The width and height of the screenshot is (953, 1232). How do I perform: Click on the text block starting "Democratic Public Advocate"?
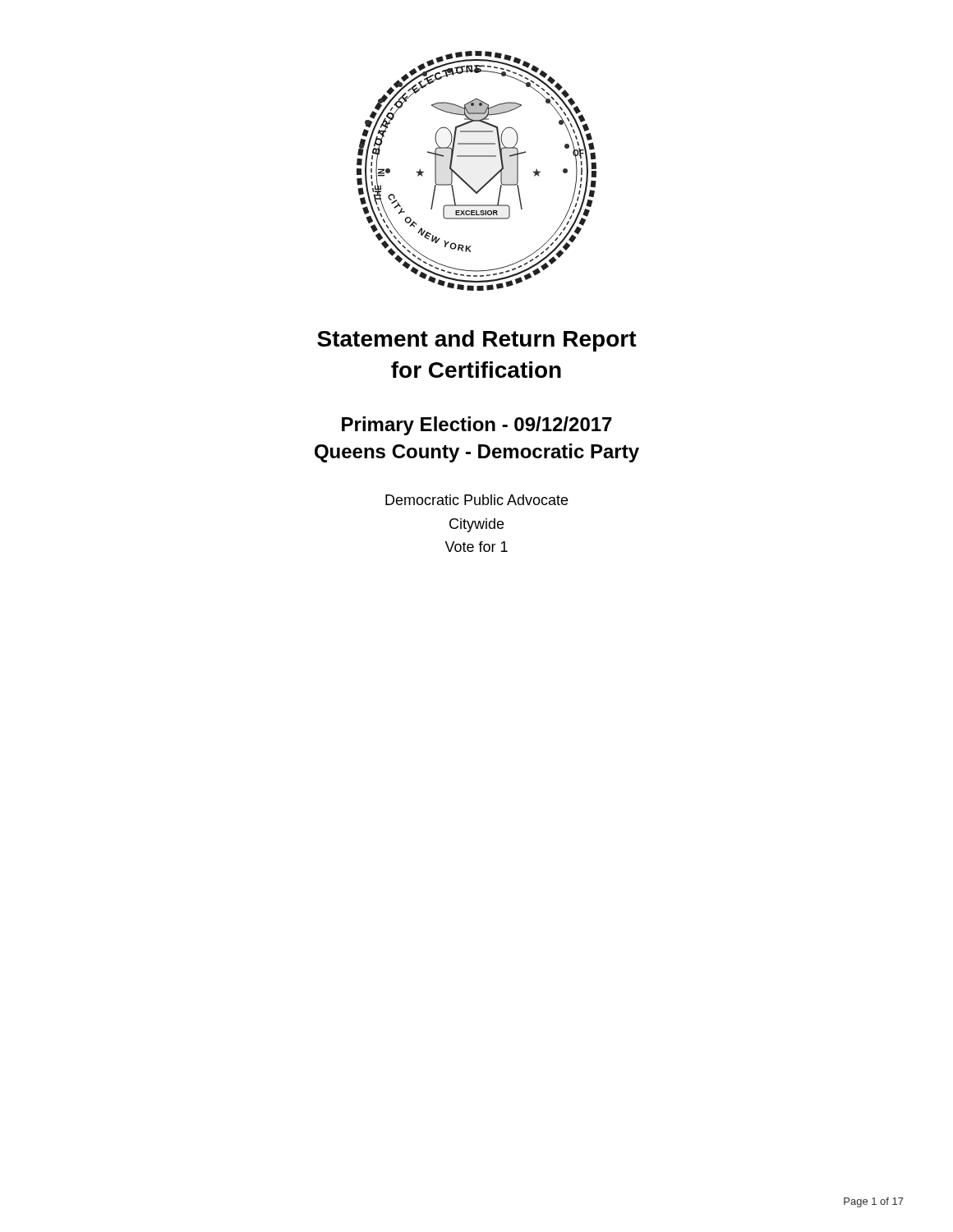click(476, 524)
